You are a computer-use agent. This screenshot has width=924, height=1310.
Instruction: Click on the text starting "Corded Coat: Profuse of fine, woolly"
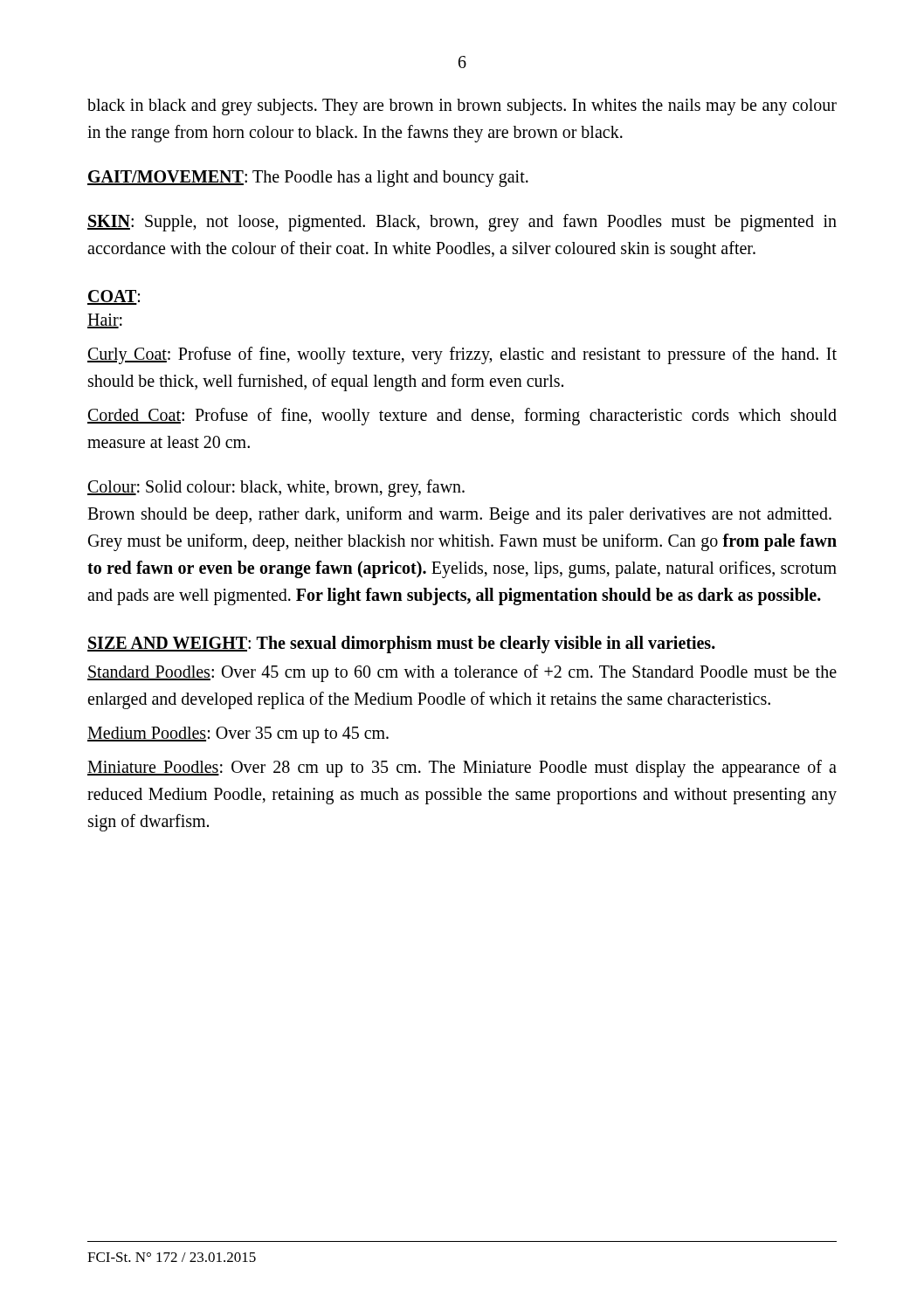(462, 428)
